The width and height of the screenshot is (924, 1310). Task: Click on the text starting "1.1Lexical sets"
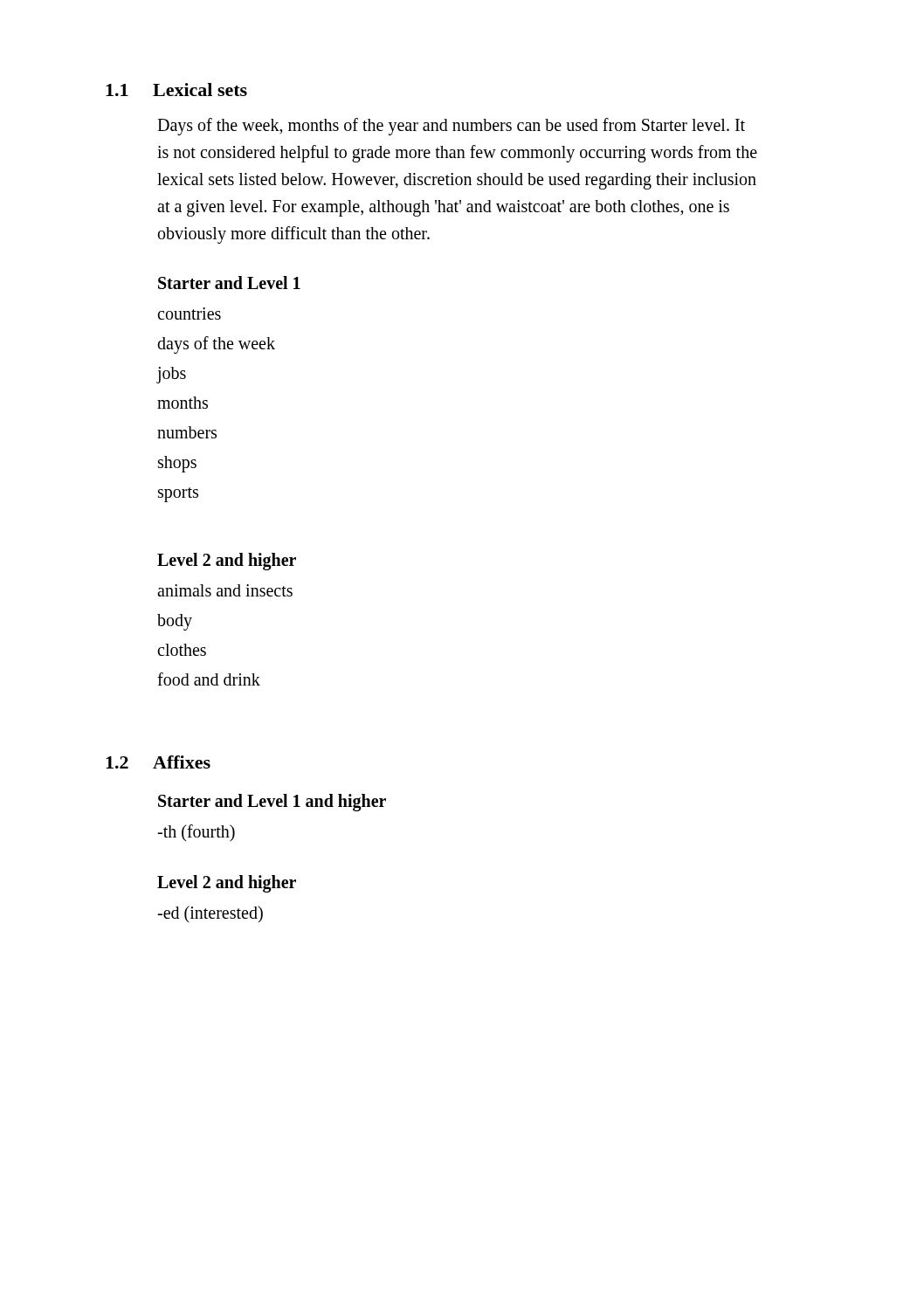click(x=176, y=90)
